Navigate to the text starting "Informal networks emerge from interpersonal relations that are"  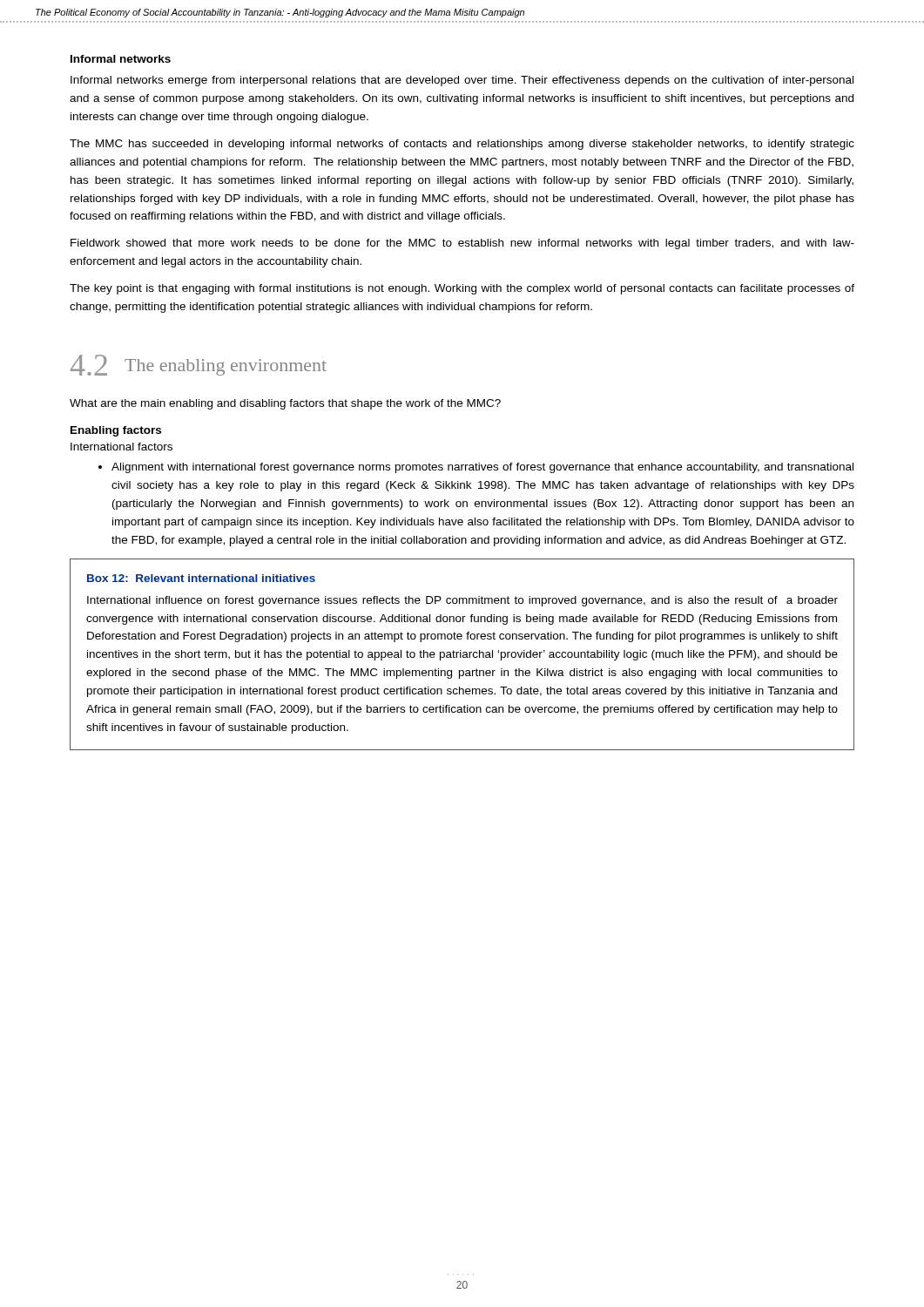point(462,98)
